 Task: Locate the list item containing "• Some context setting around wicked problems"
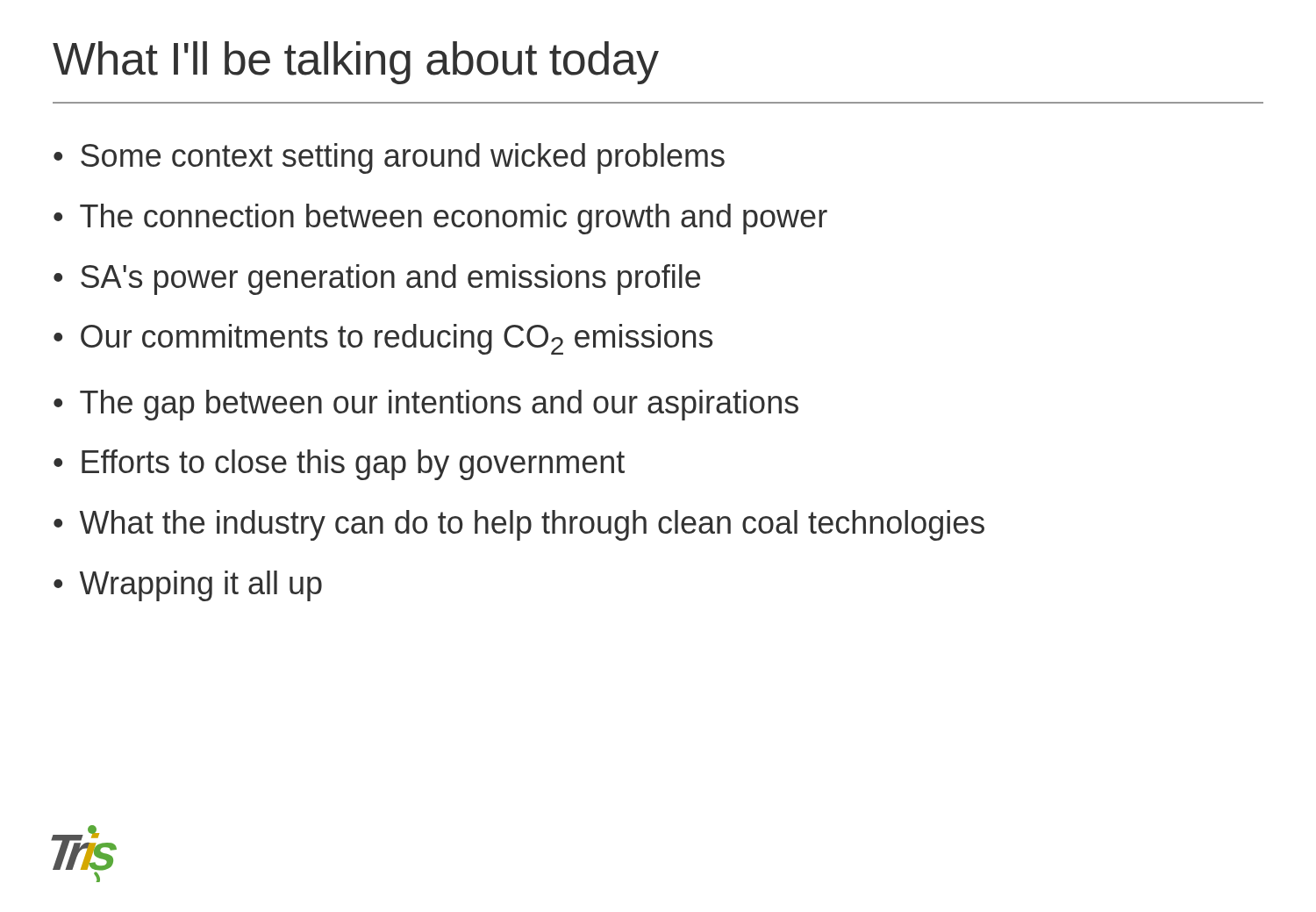pos(389,157)
